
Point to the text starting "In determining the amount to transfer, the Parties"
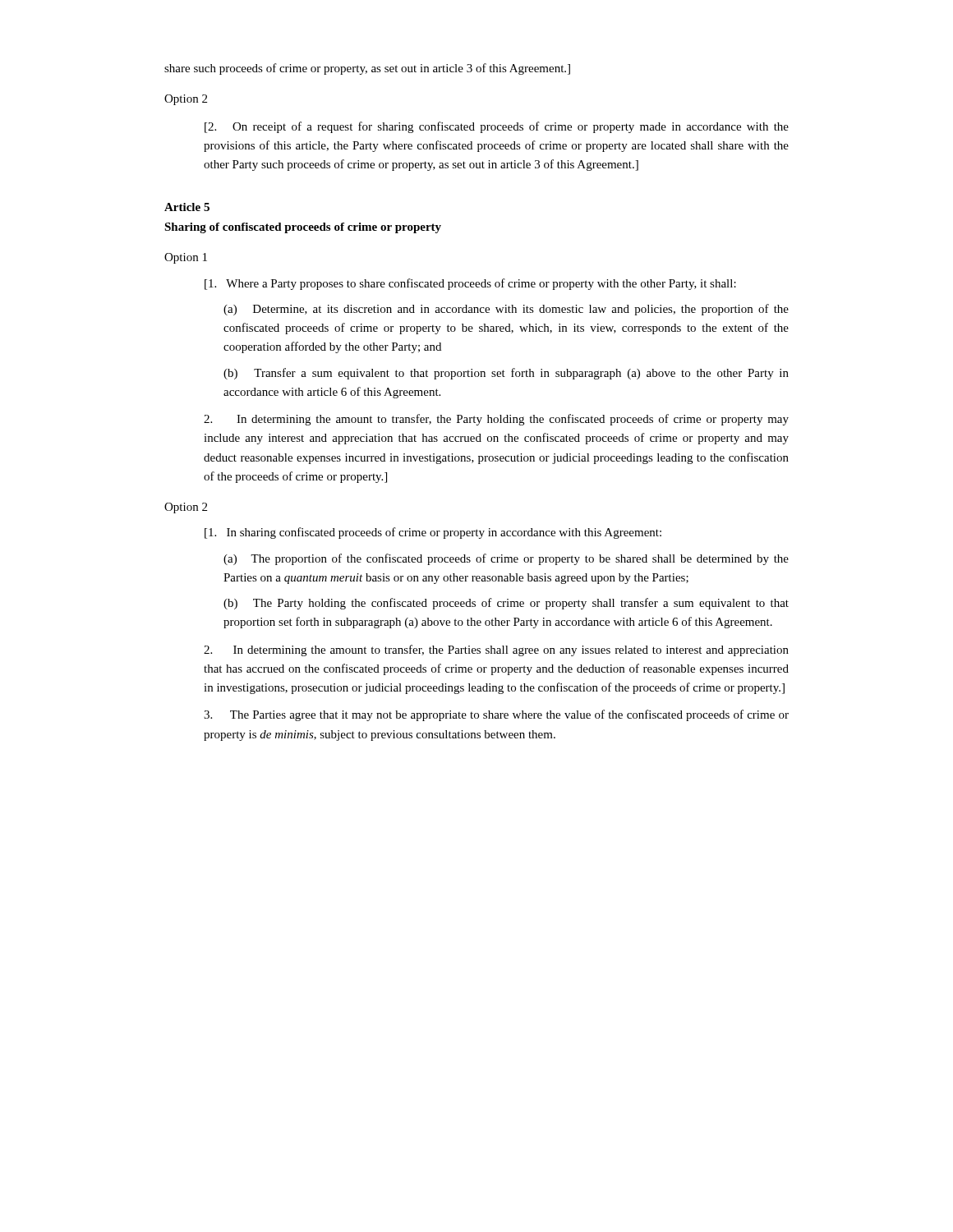click(x=496, y=669)
